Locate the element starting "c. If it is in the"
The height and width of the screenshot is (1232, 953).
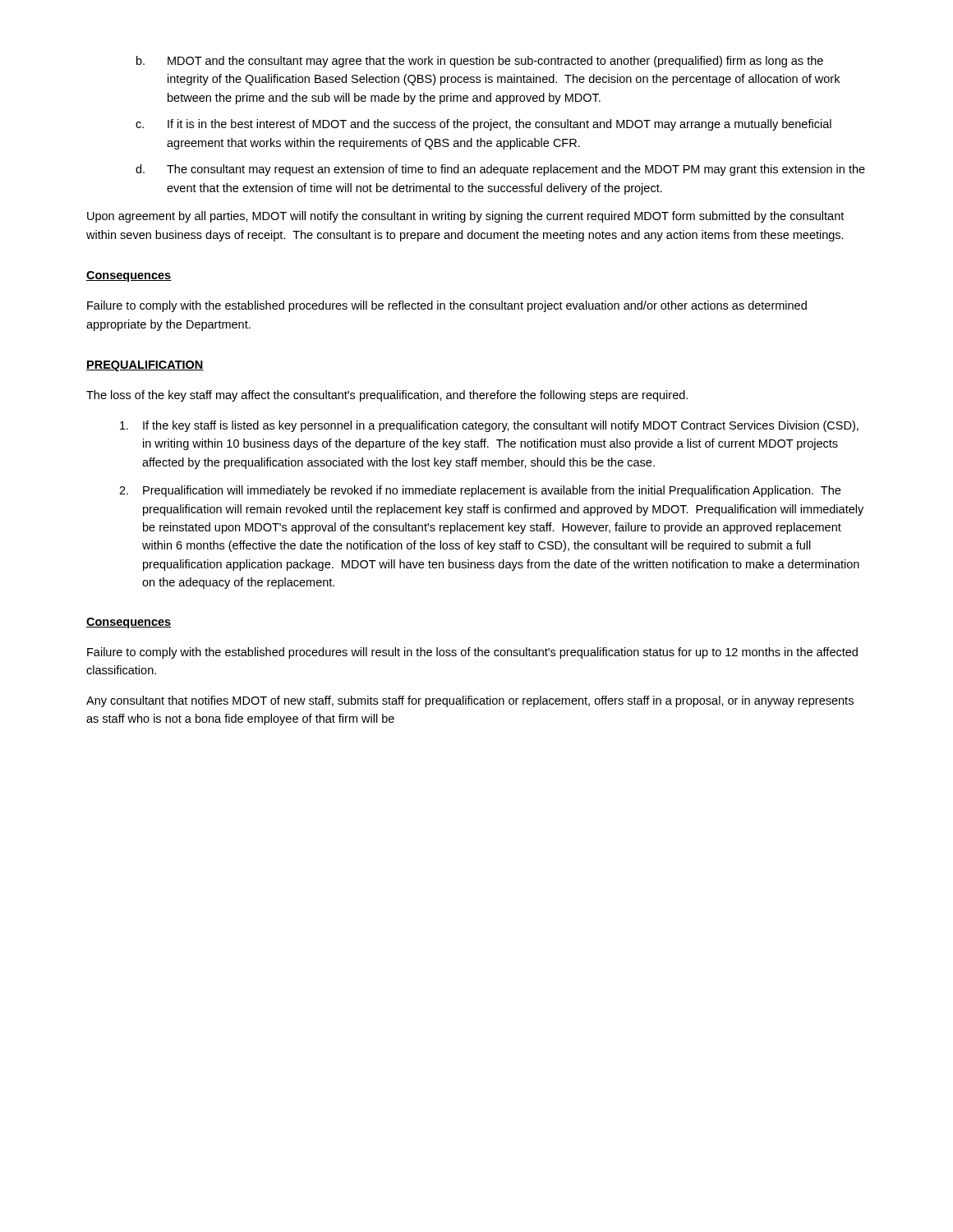[501, 134]
